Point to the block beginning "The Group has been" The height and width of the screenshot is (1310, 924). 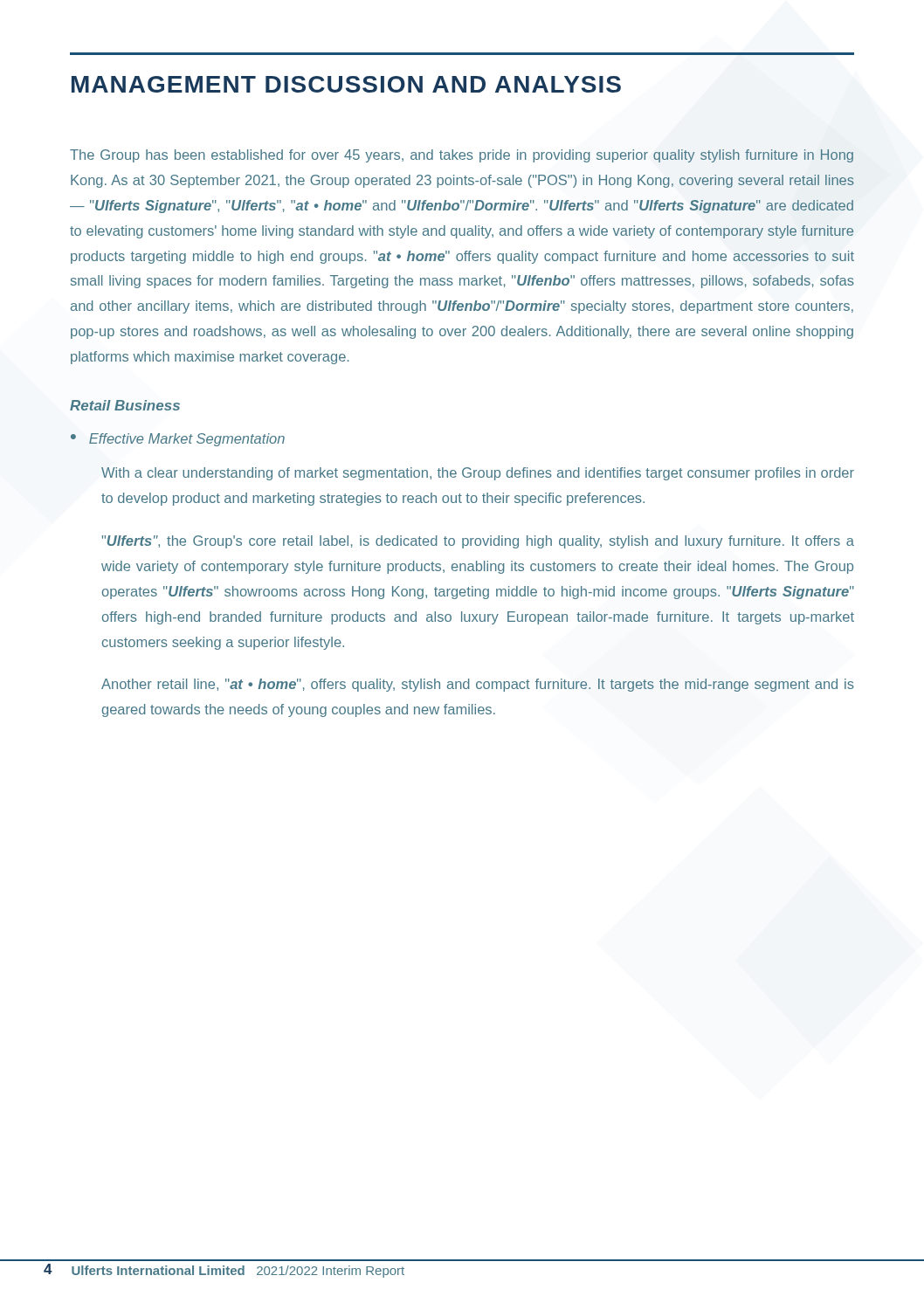(x=462, y=255)
